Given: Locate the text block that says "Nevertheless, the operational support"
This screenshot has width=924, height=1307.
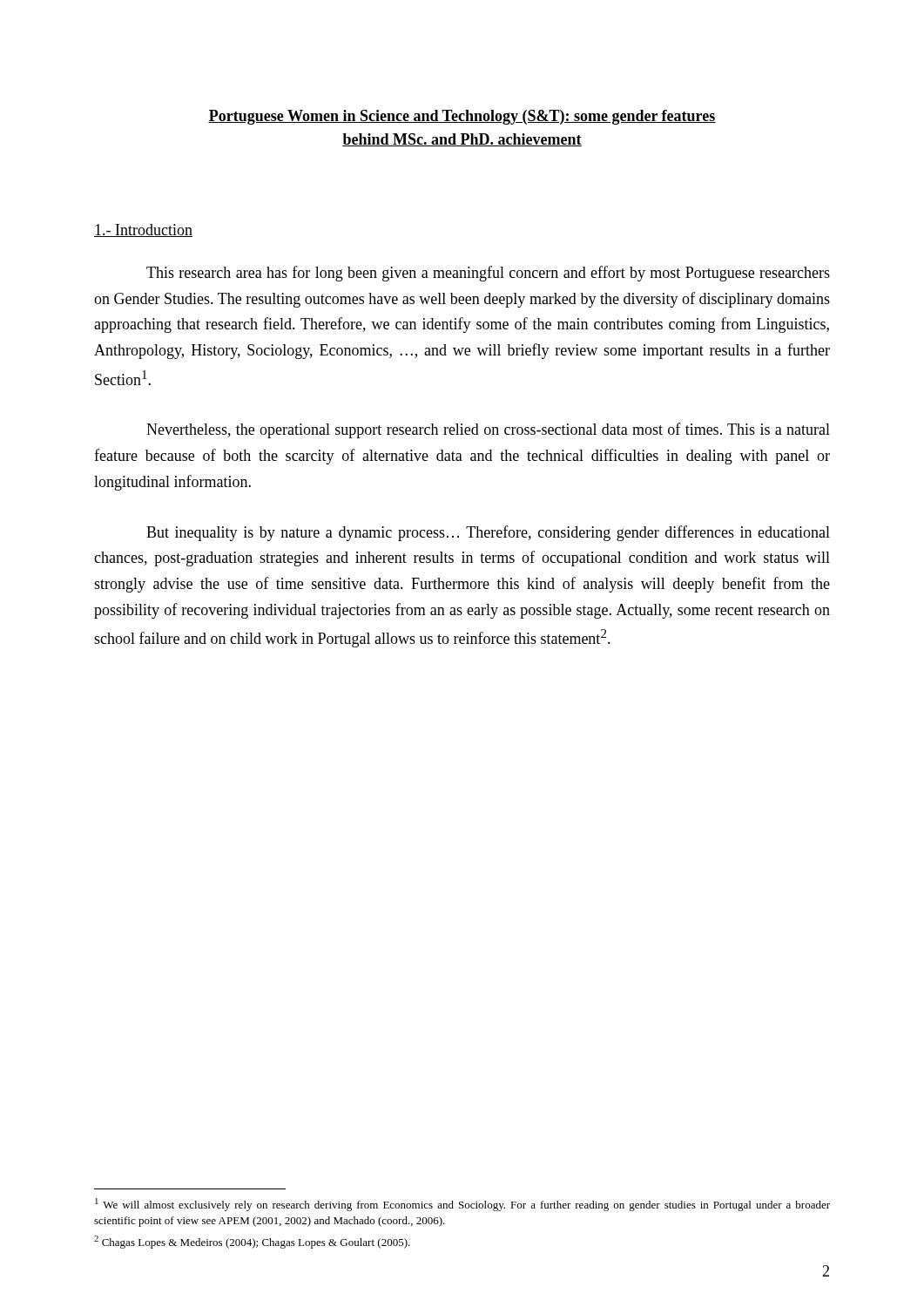Looking at the screenshot, I should pos(462,456).
